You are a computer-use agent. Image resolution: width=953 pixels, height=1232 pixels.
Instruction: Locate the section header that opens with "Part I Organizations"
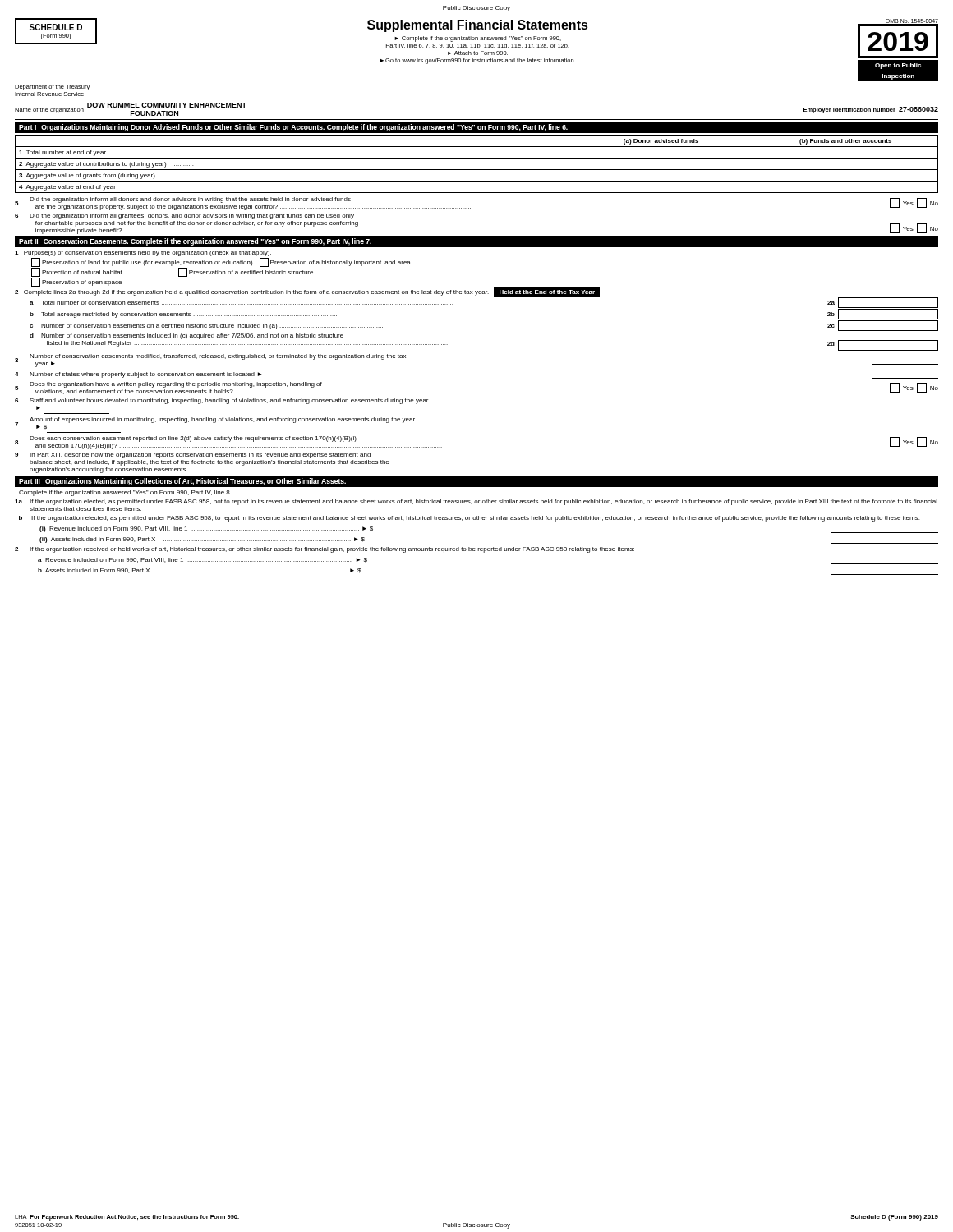point(293,127)
